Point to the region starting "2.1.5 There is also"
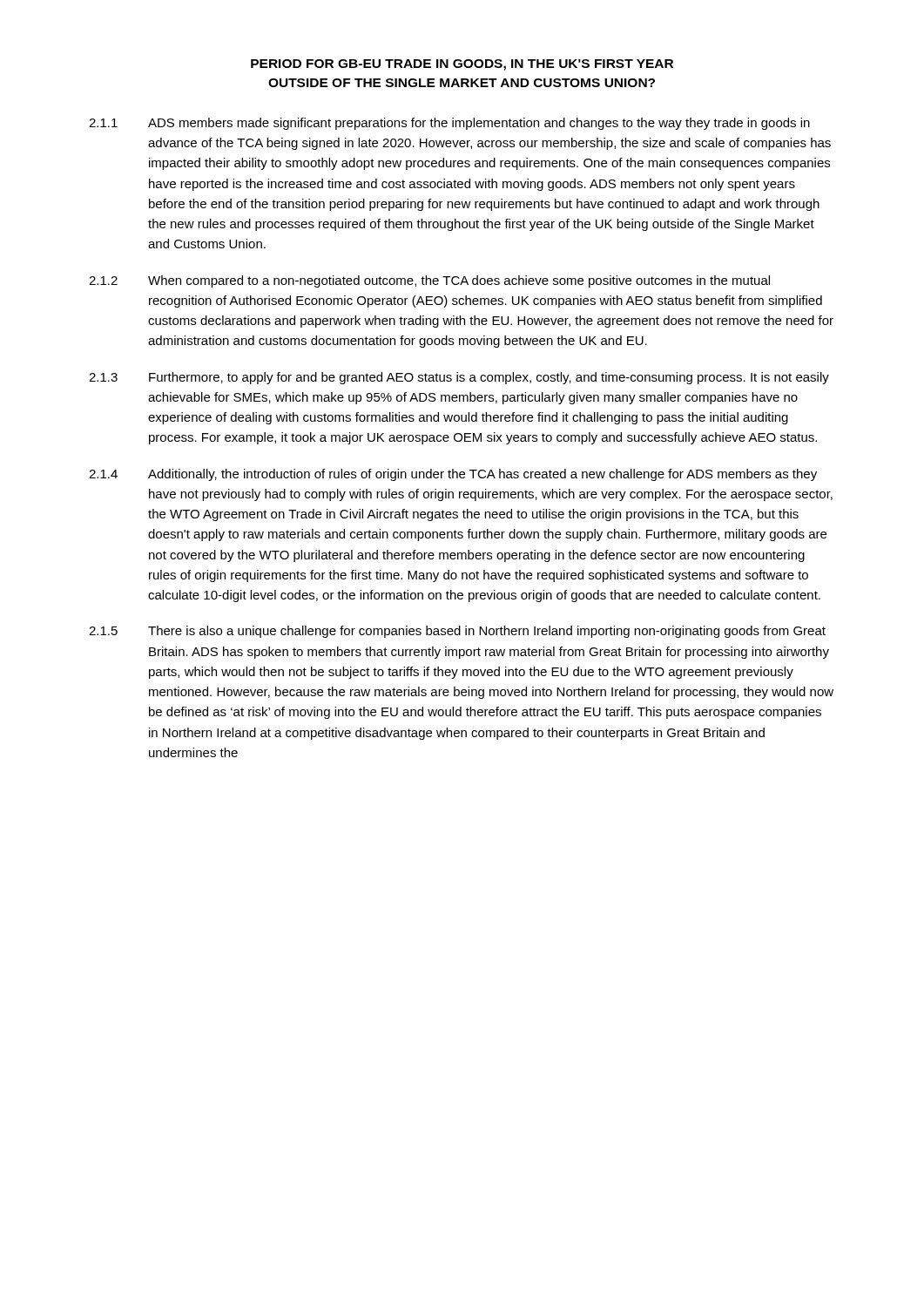 tap(462, 692)
